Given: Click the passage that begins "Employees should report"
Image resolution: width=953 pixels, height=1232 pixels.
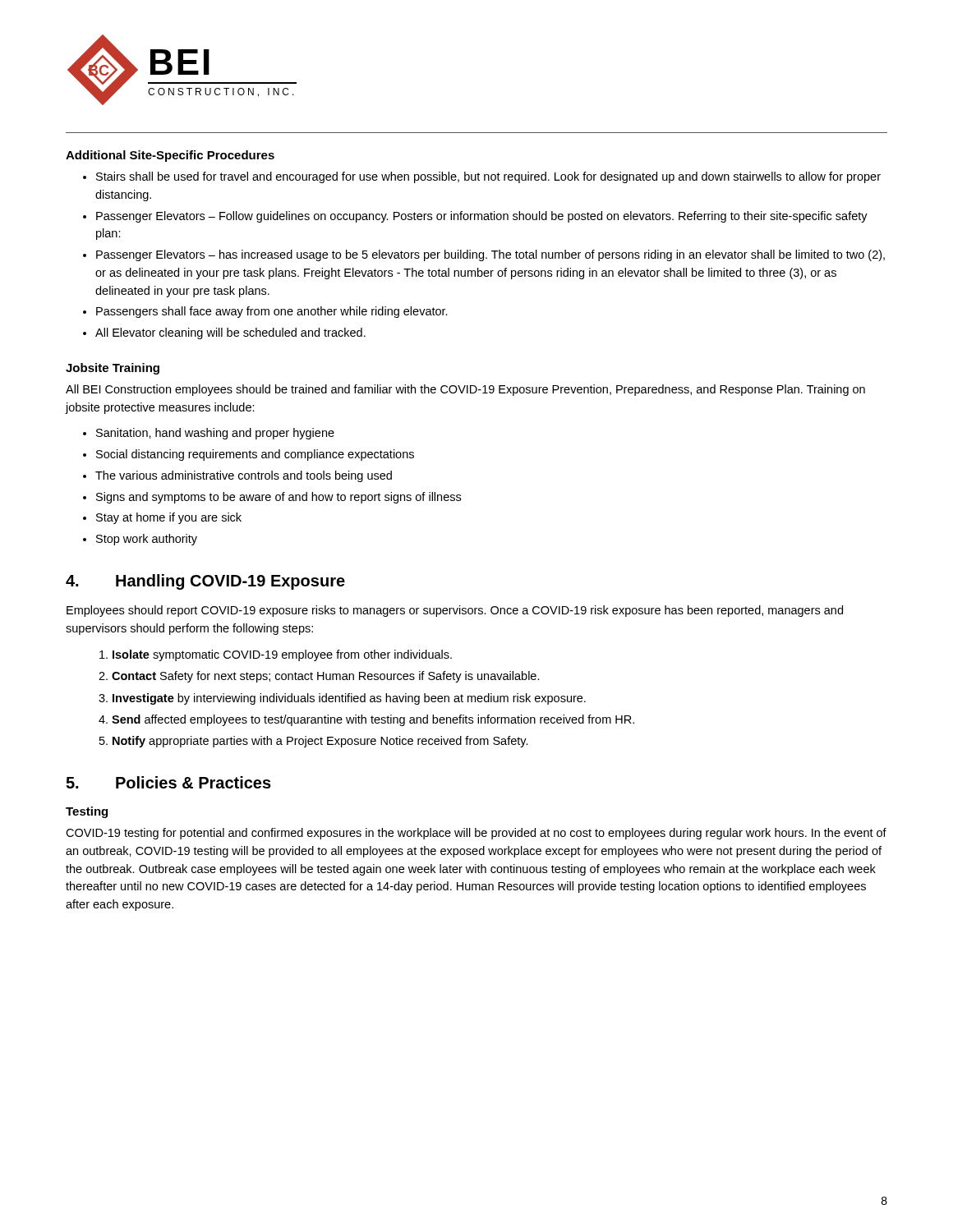Looking at the screenshot, I should pyautogui.click(x=455, y=619).
